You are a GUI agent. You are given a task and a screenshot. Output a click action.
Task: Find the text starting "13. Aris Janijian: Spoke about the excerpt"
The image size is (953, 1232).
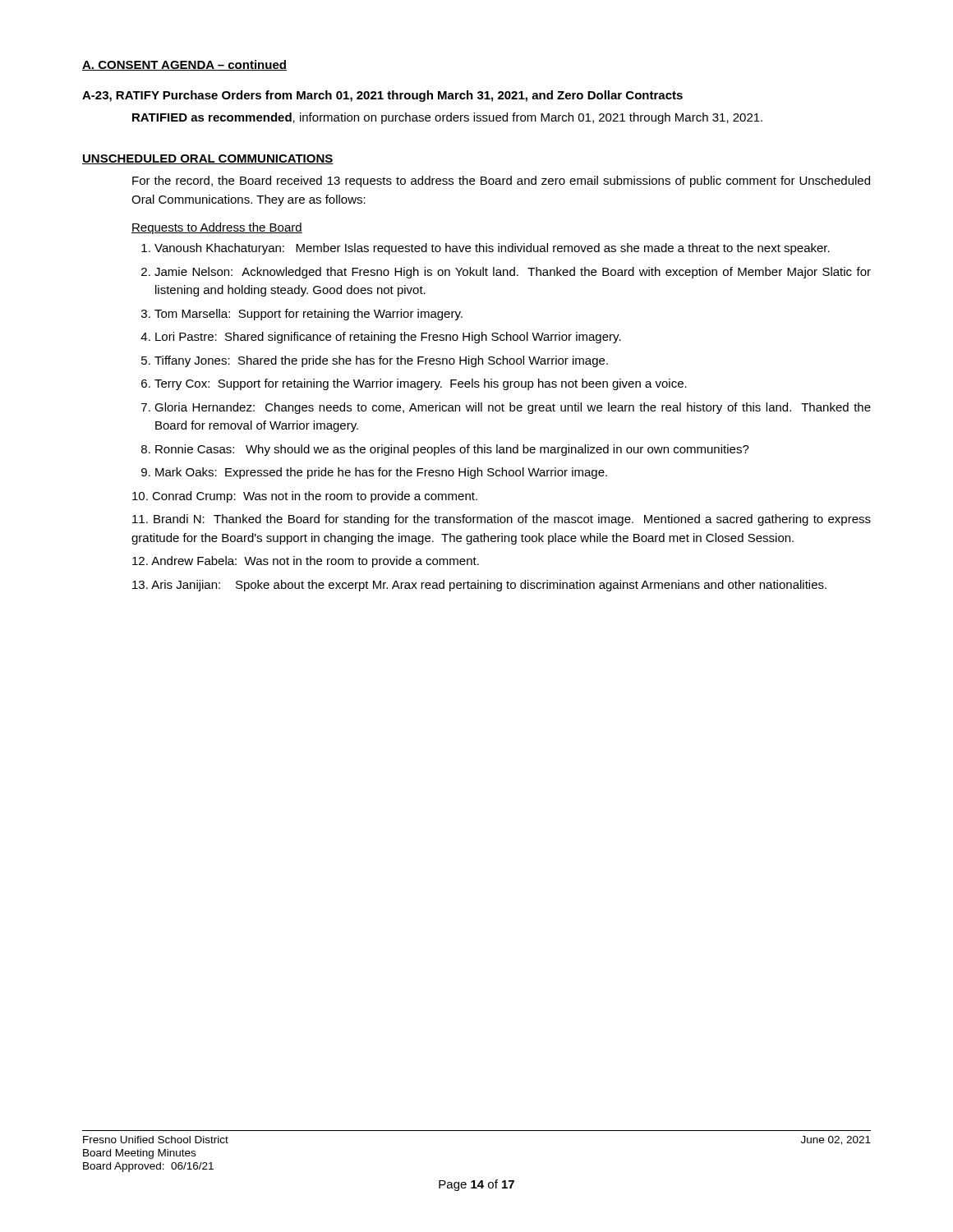(x=479, y=584)
